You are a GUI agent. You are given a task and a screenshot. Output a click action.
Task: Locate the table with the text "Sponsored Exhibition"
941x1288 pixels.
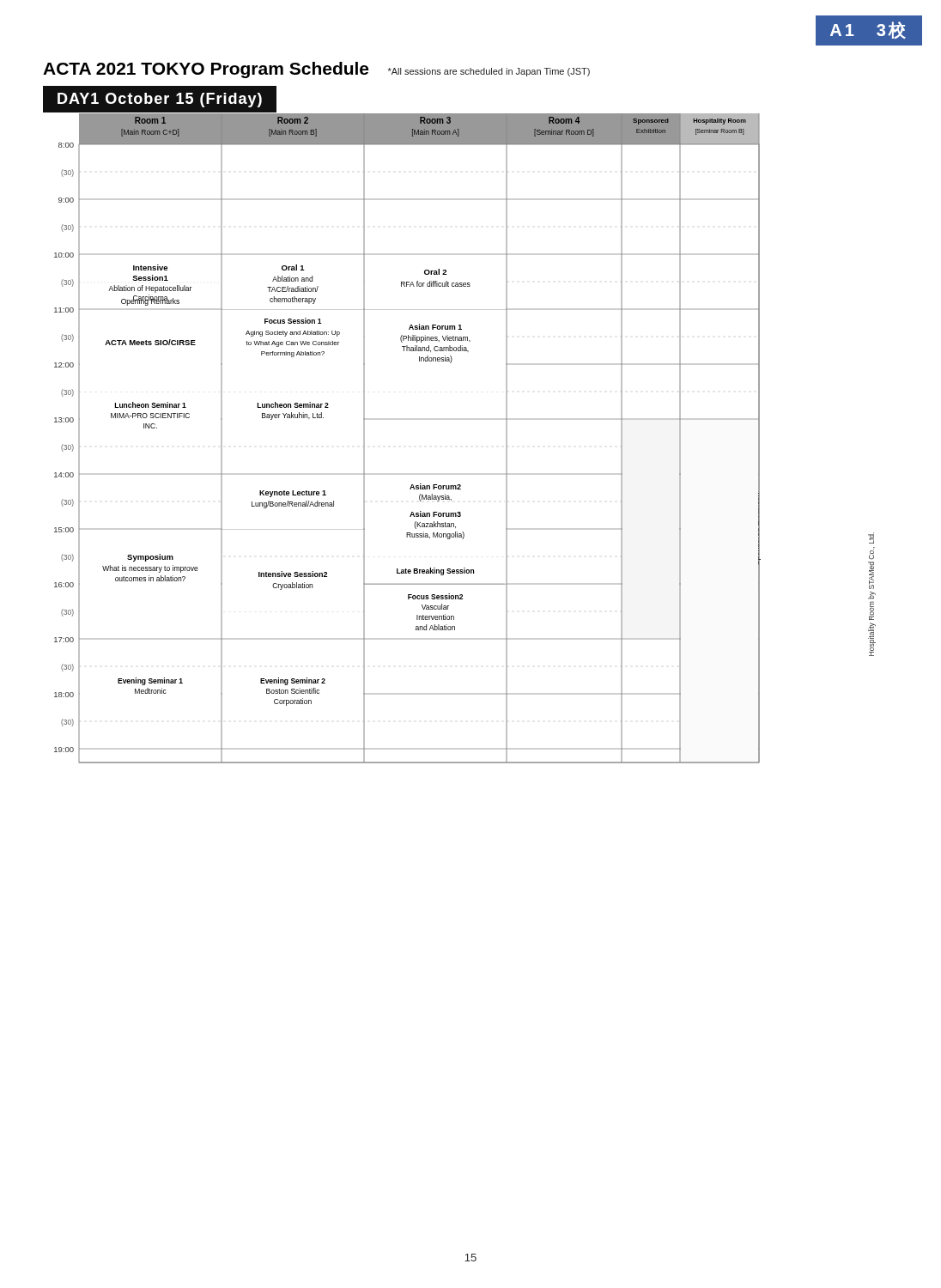pyautogui.click(x=470, y=492)
